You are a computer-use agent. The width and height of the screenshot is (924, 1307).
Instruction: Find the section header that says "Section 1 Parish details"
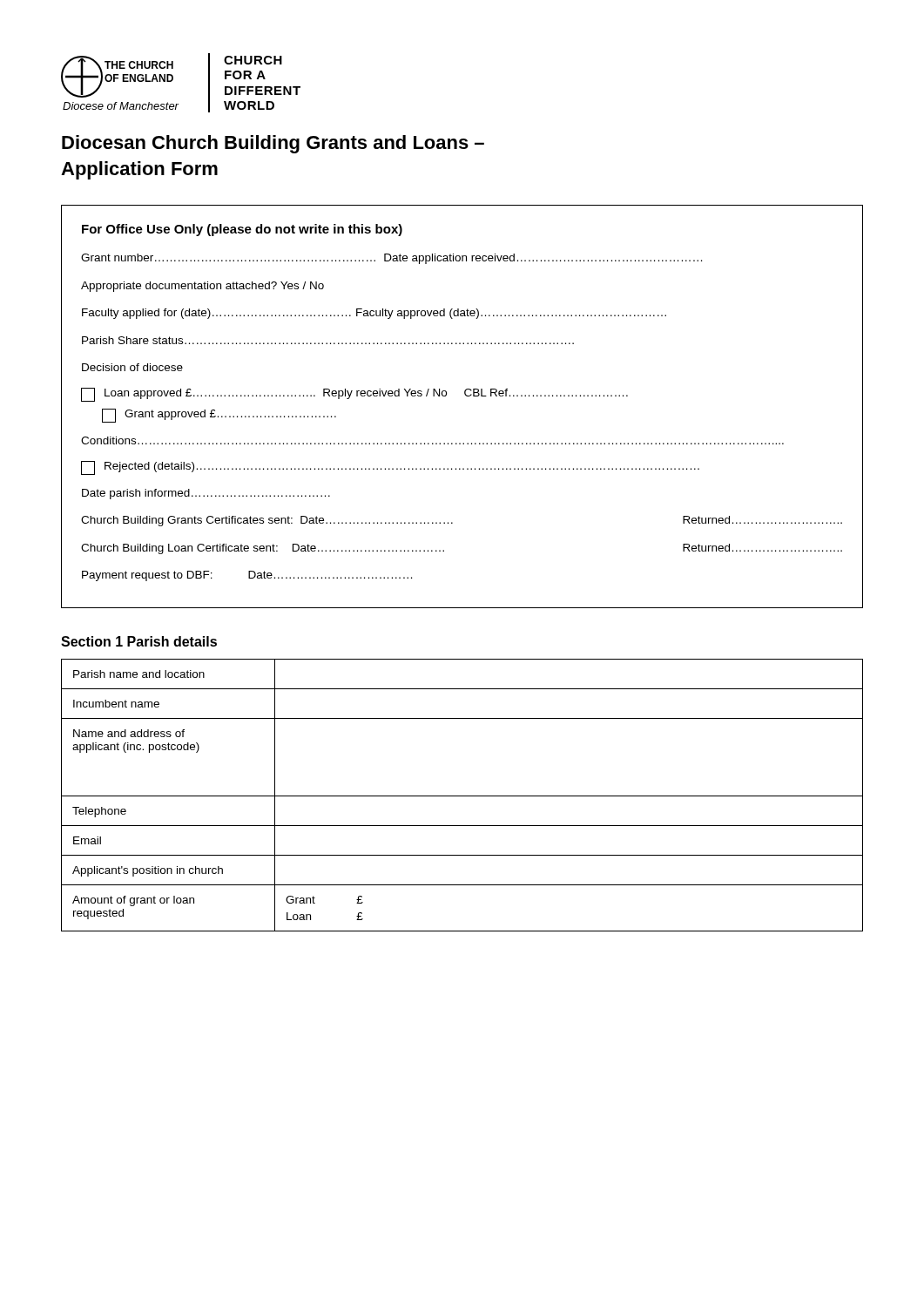point(139,642)
